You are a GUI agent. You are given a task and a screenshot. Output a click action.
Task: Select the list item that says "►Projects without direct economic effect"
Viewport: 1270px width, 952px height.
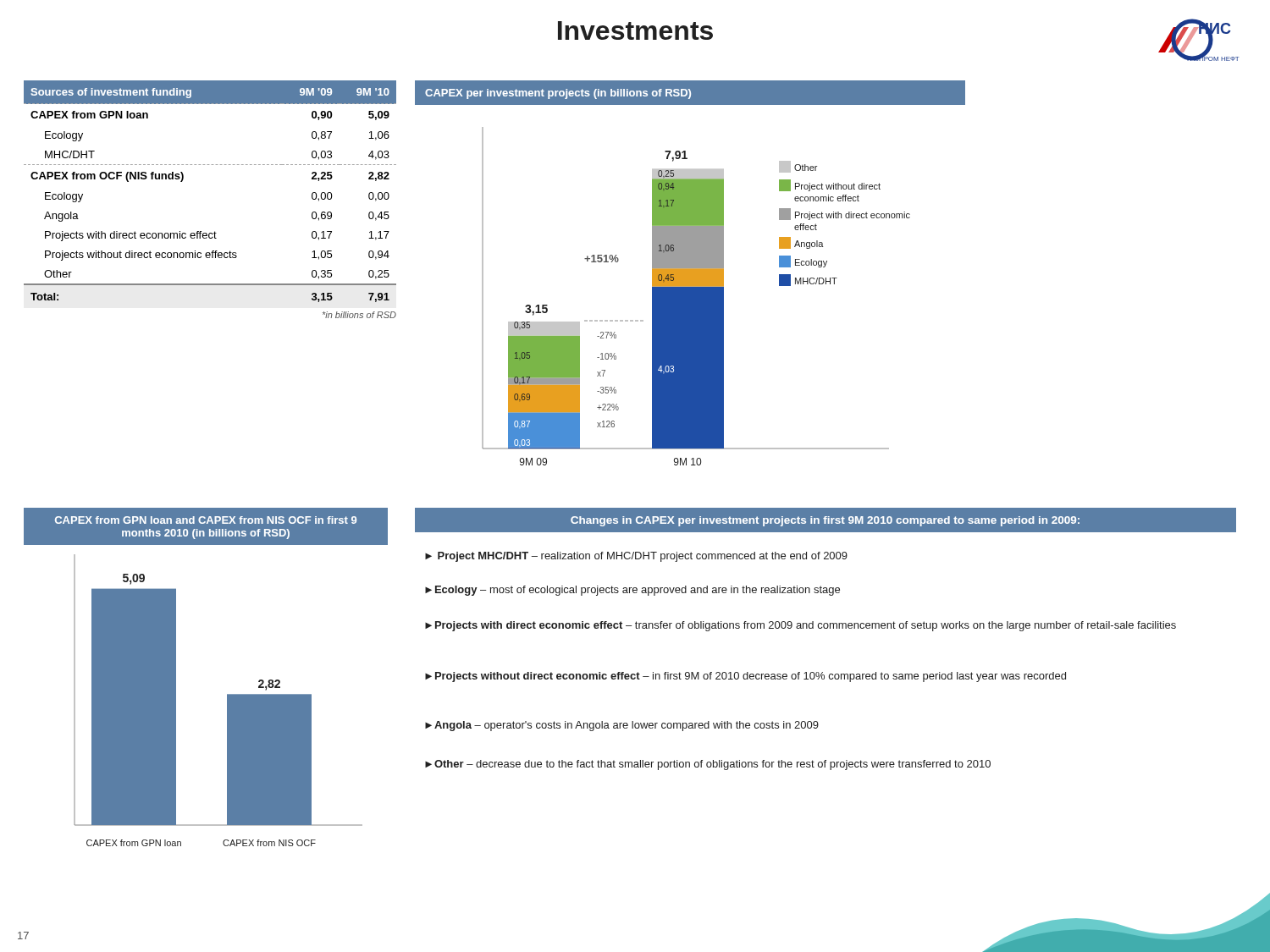[745, 676]
